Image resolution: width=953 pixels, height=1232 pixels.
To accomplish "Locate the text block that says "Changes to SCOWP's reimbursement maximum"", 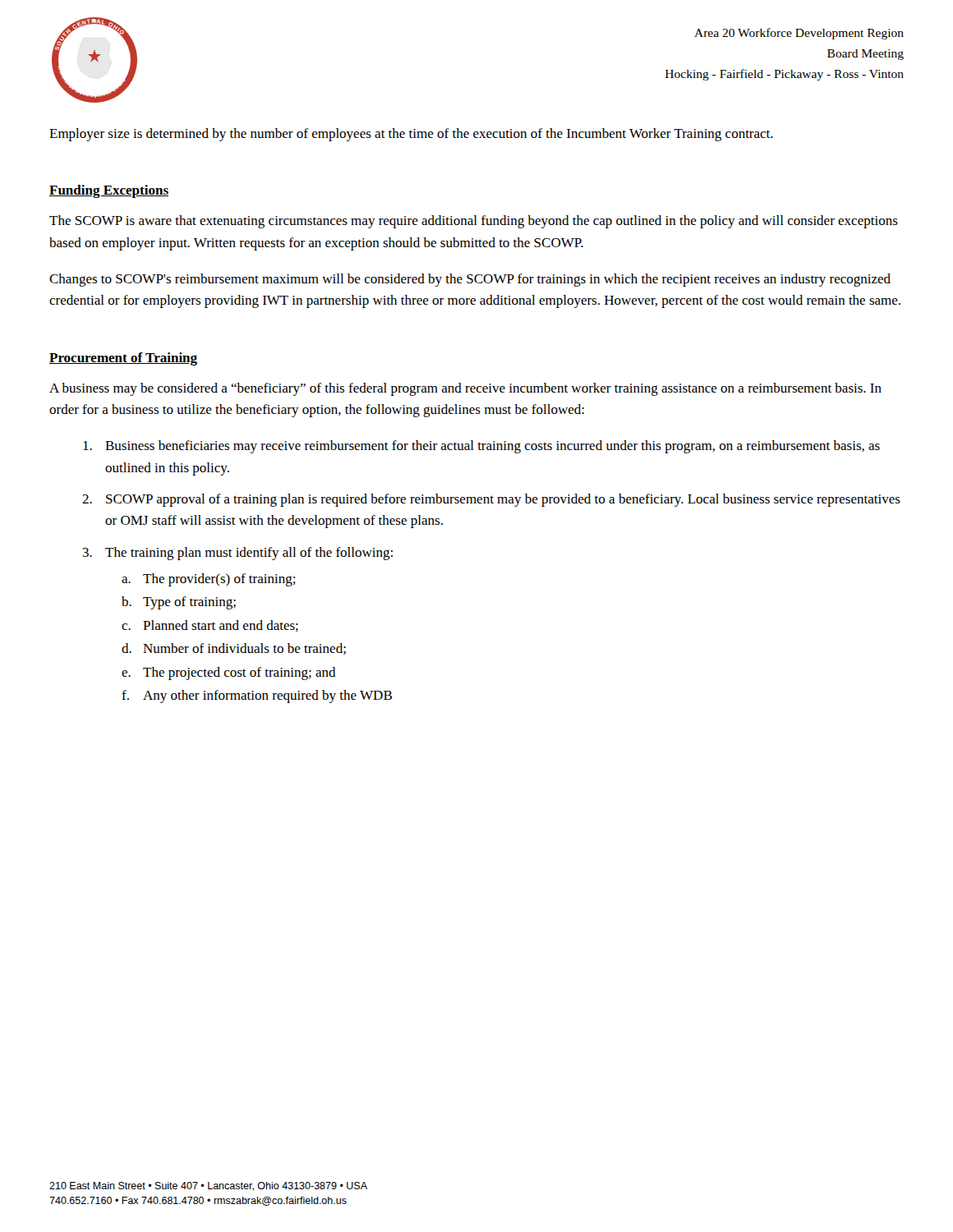I will point(475,290).
